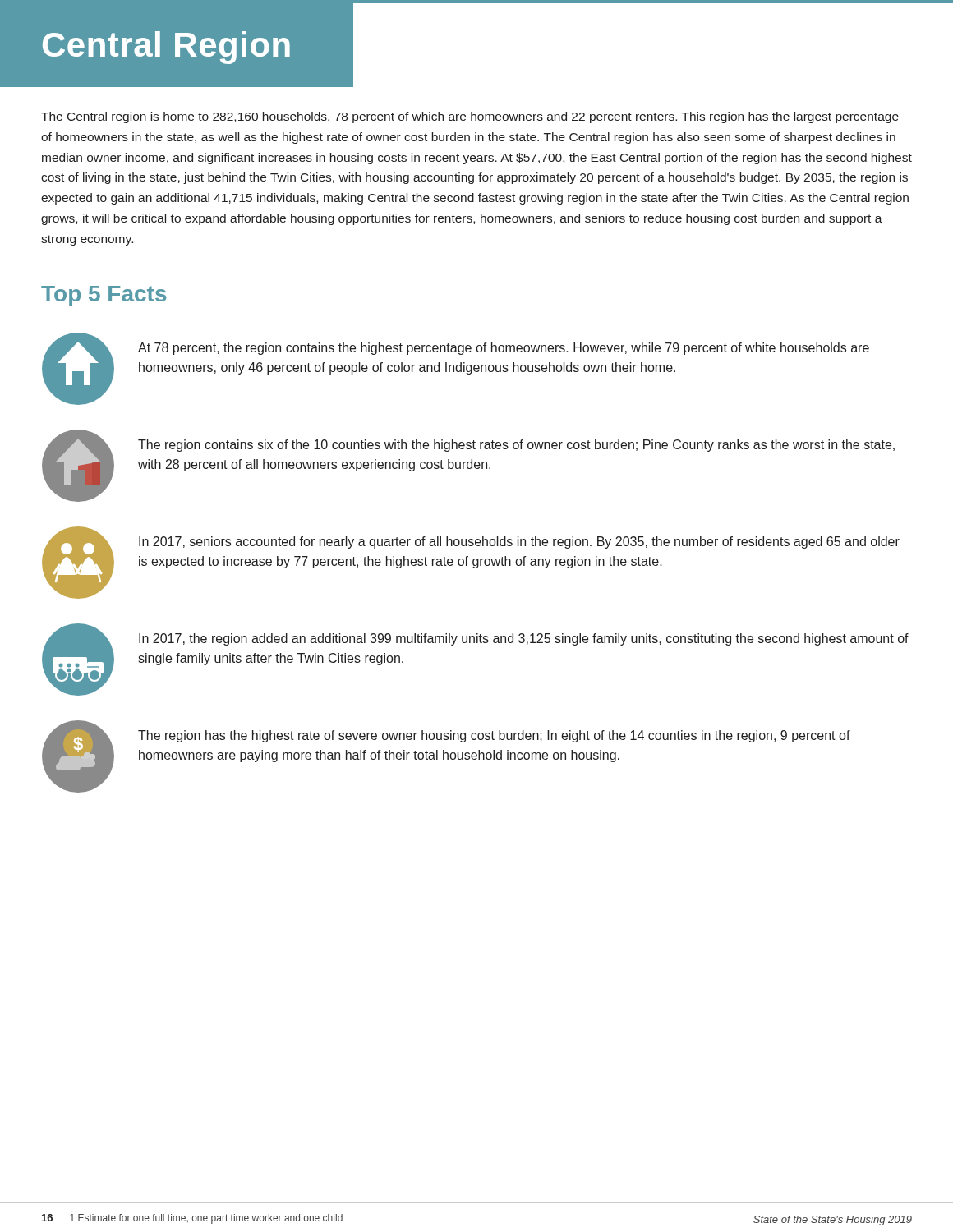This screenshot has width=953, height=1232.
Task: Point to the block beginning "$ The region has the highest rate of"
Action: pyautogui.click(x=476, y=756)
